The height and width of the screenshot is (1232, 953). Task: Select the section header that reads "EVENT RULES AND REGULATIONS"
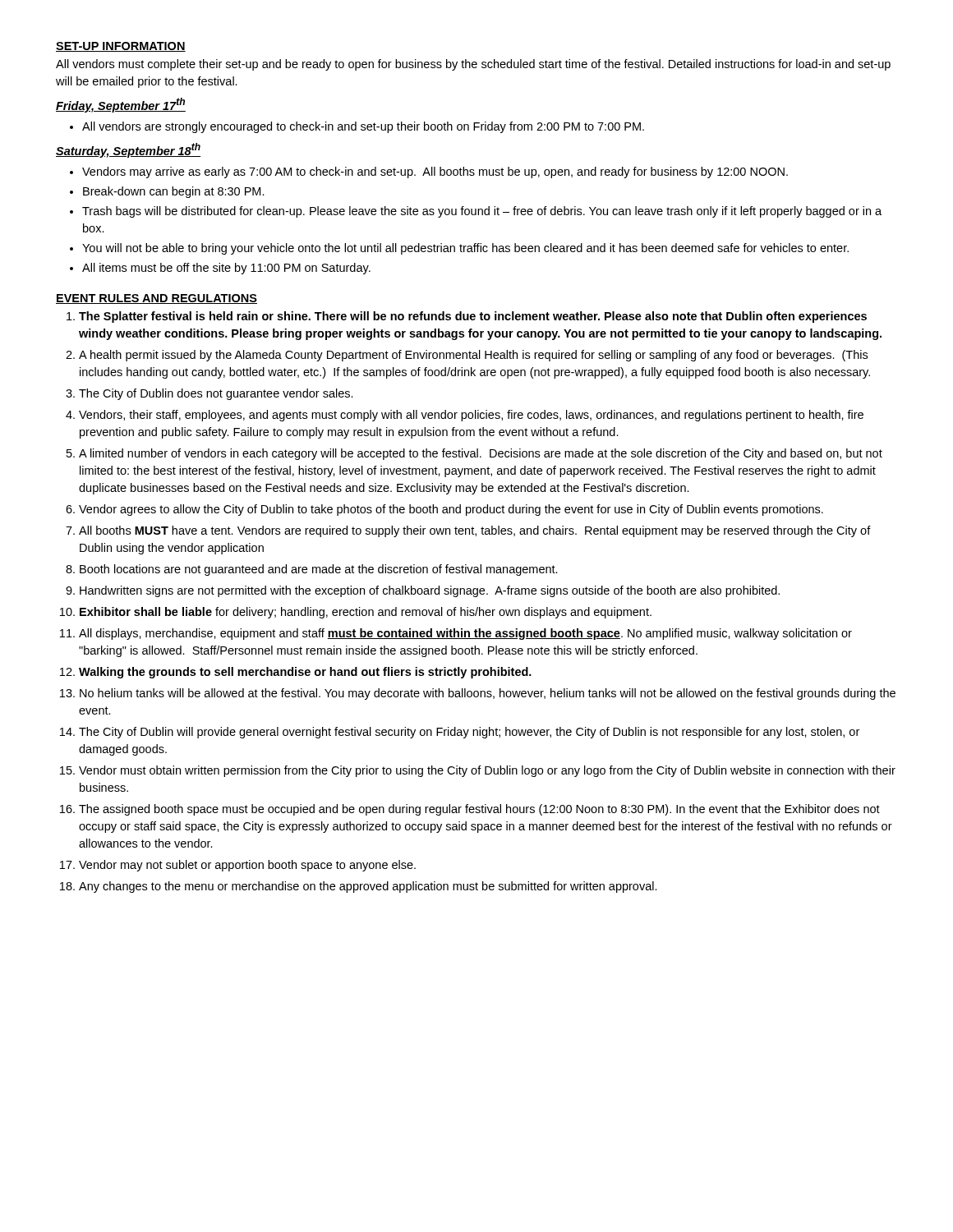(x=156, y=298)
